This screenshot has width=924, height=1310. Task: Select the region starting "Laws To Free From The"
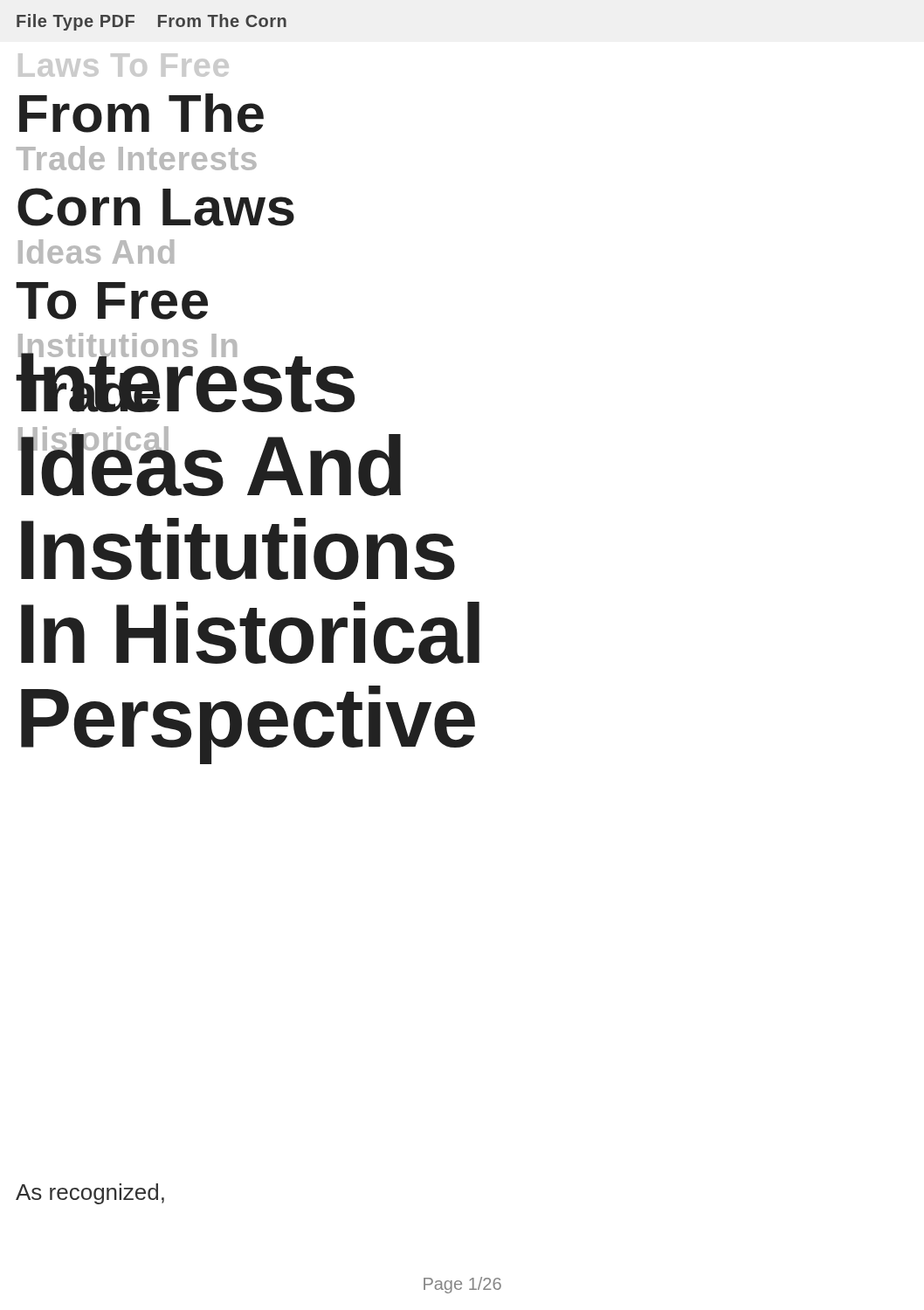tap(124, 65)
